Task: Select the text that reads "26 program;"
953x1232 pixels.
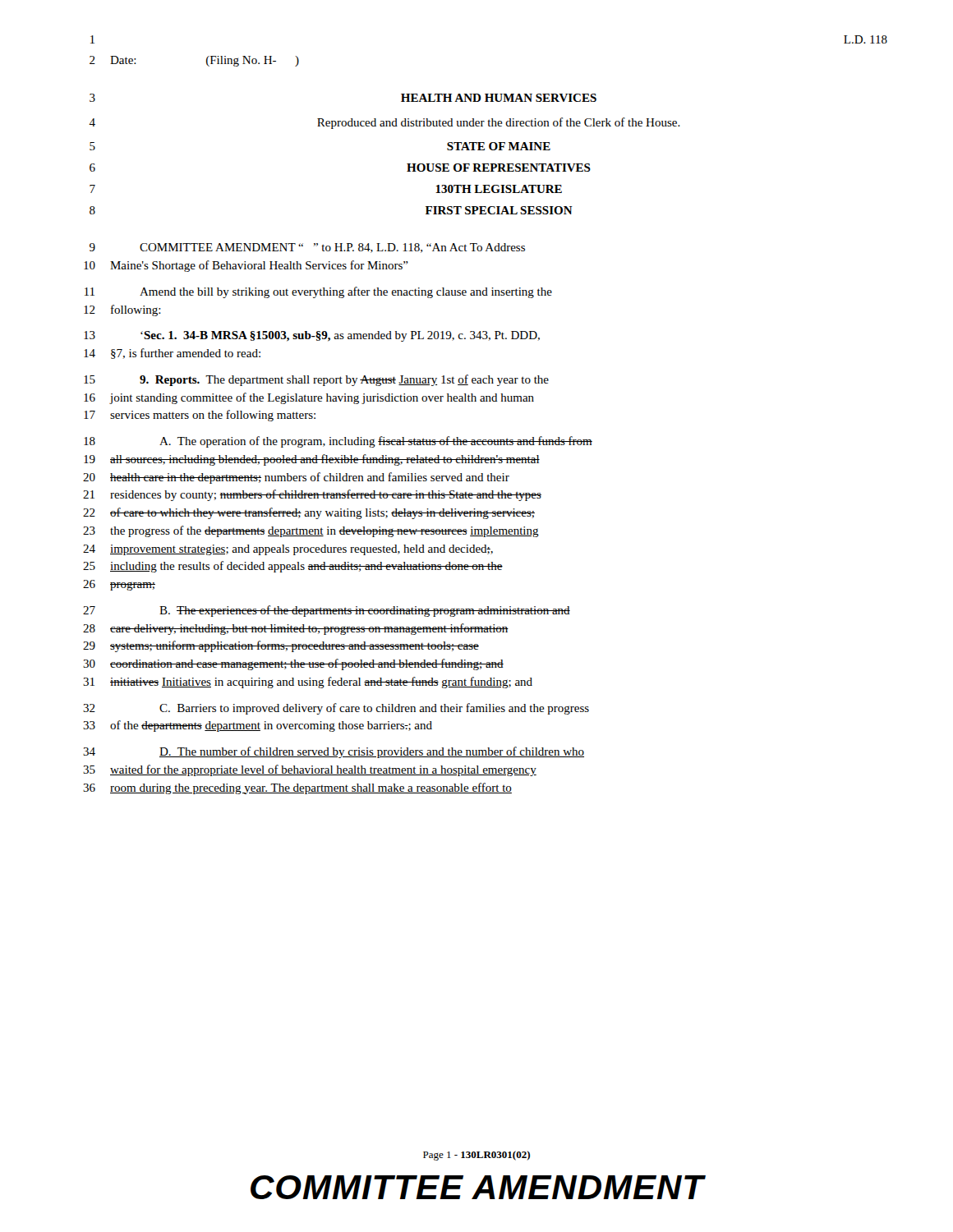Action: (x=119, y=585)
